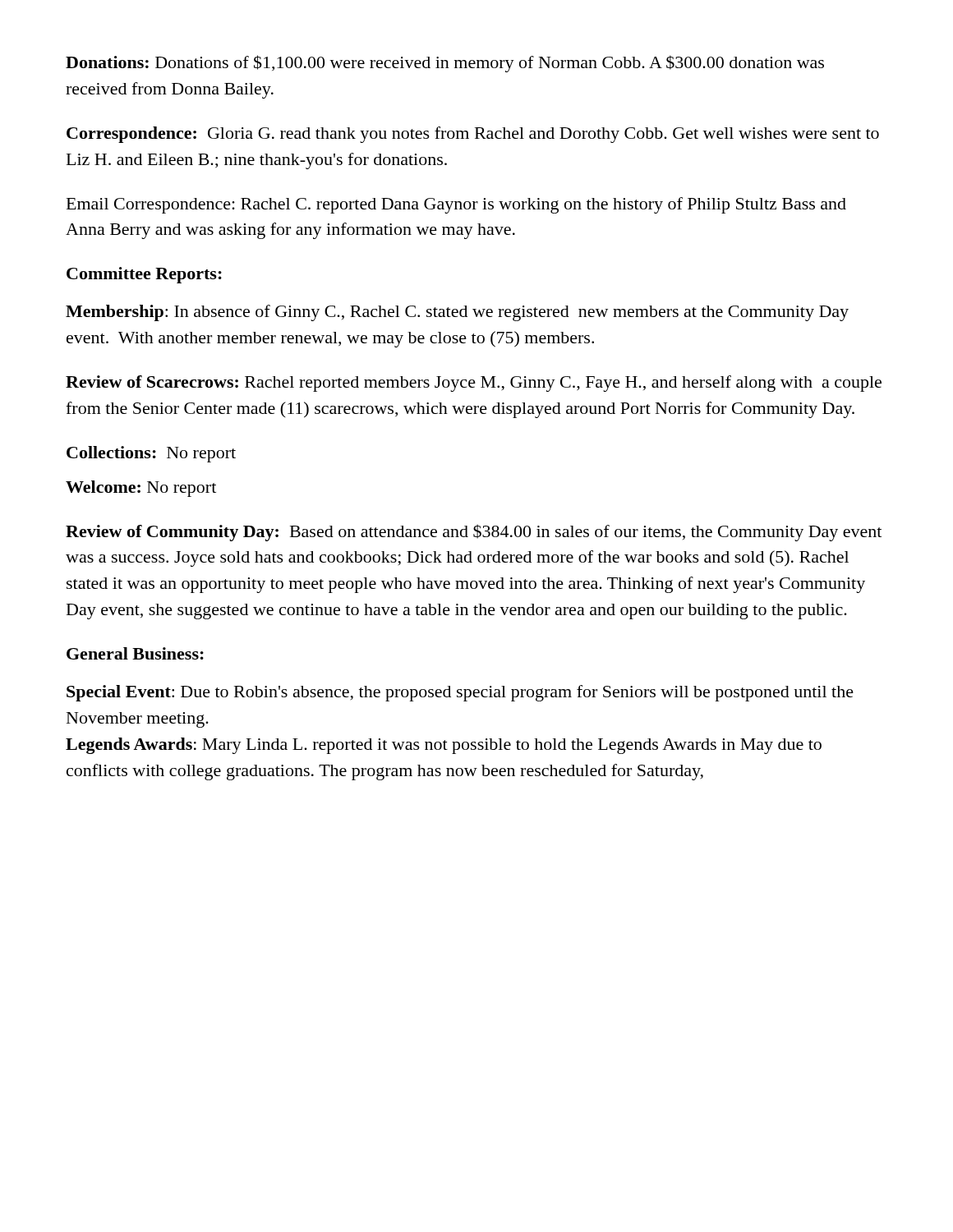Click the passage that begins "Correspondence: Gloria G. read"
Viewport: 953px width, 1232px height.
pyautogui.click(x=473, y=146)
